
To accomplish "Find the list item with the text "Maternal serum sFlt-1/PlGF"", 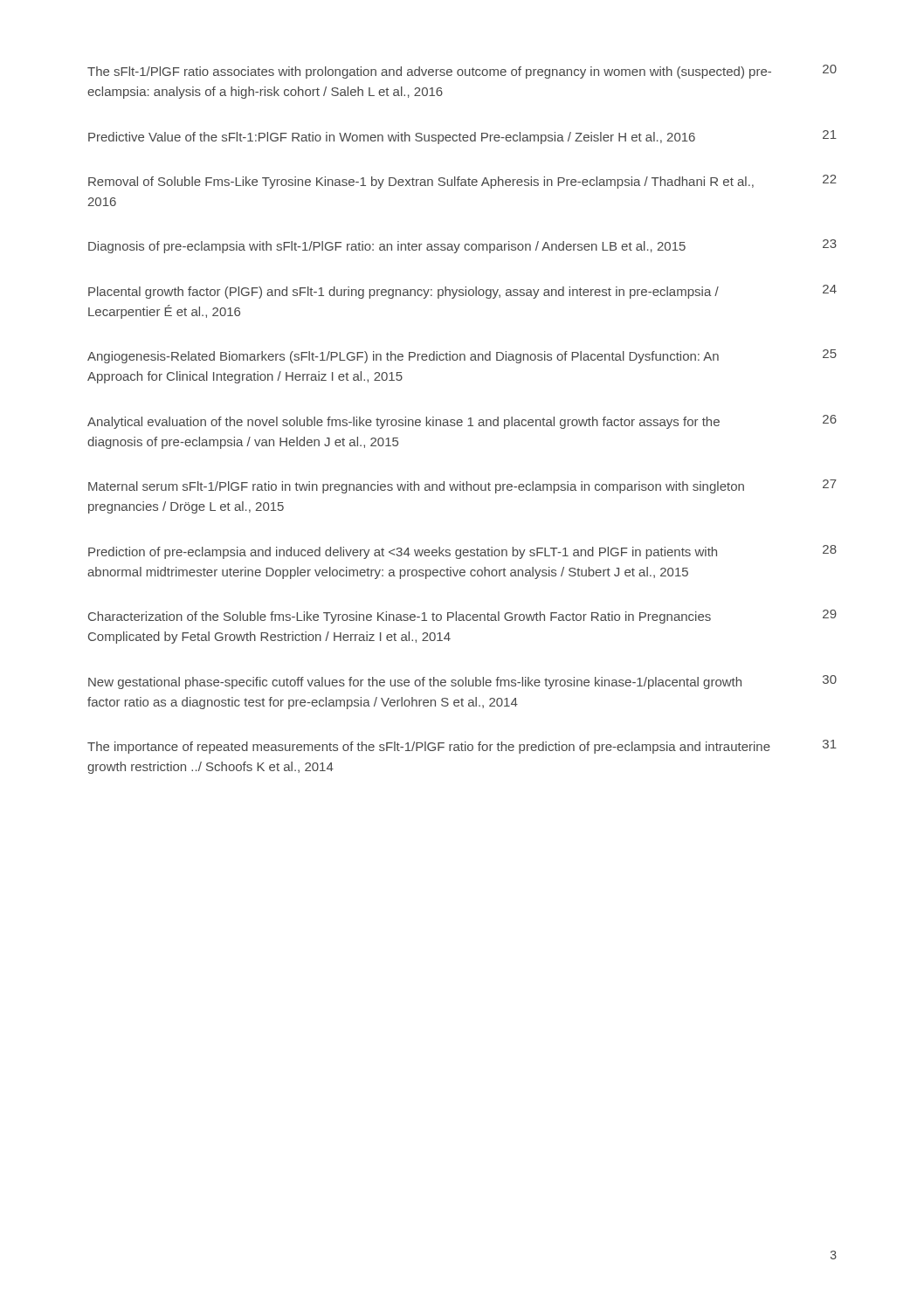I will (462, 496).
